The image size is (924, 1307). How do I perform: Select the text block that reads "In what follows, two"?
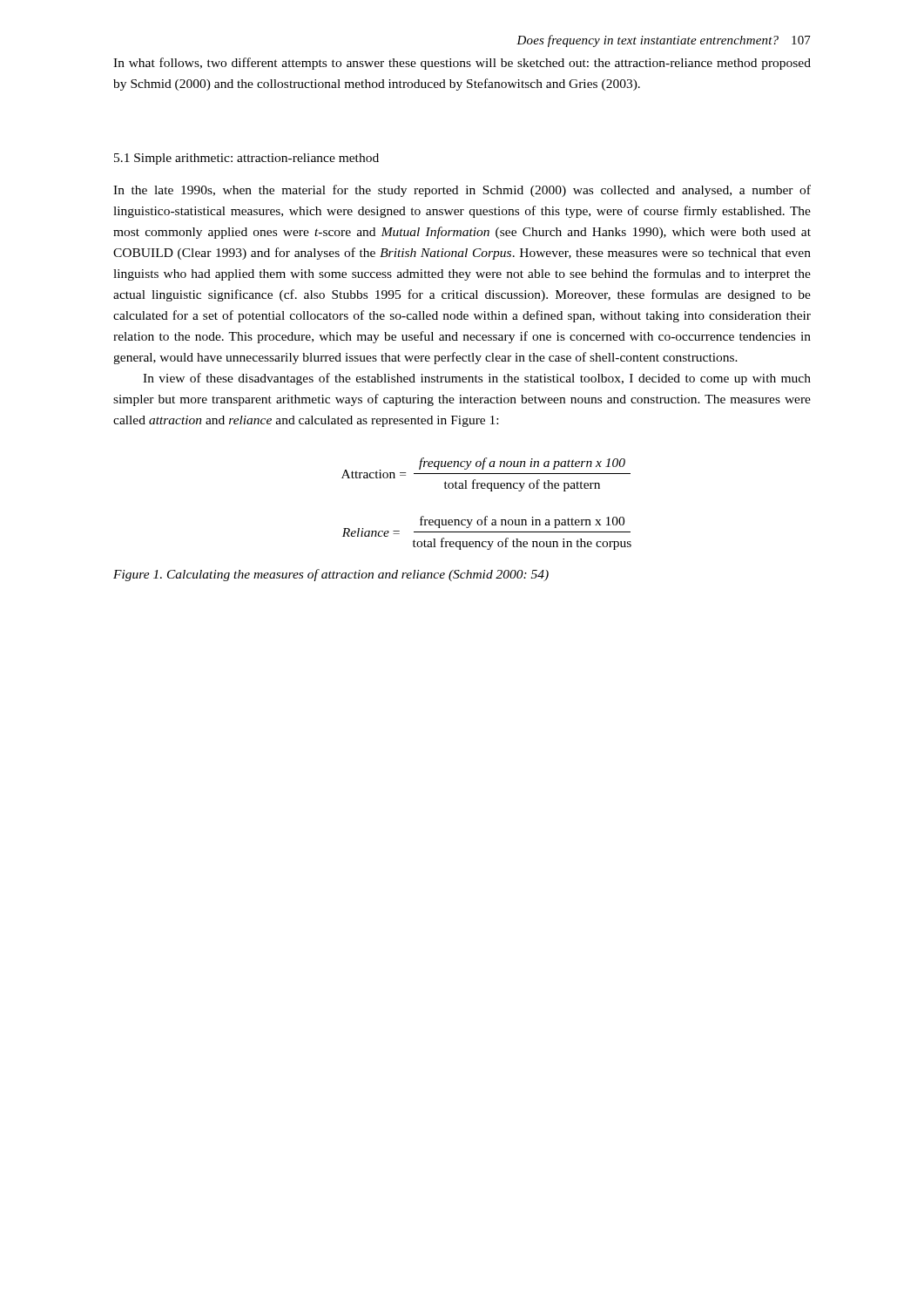click(x=462, y=73)
